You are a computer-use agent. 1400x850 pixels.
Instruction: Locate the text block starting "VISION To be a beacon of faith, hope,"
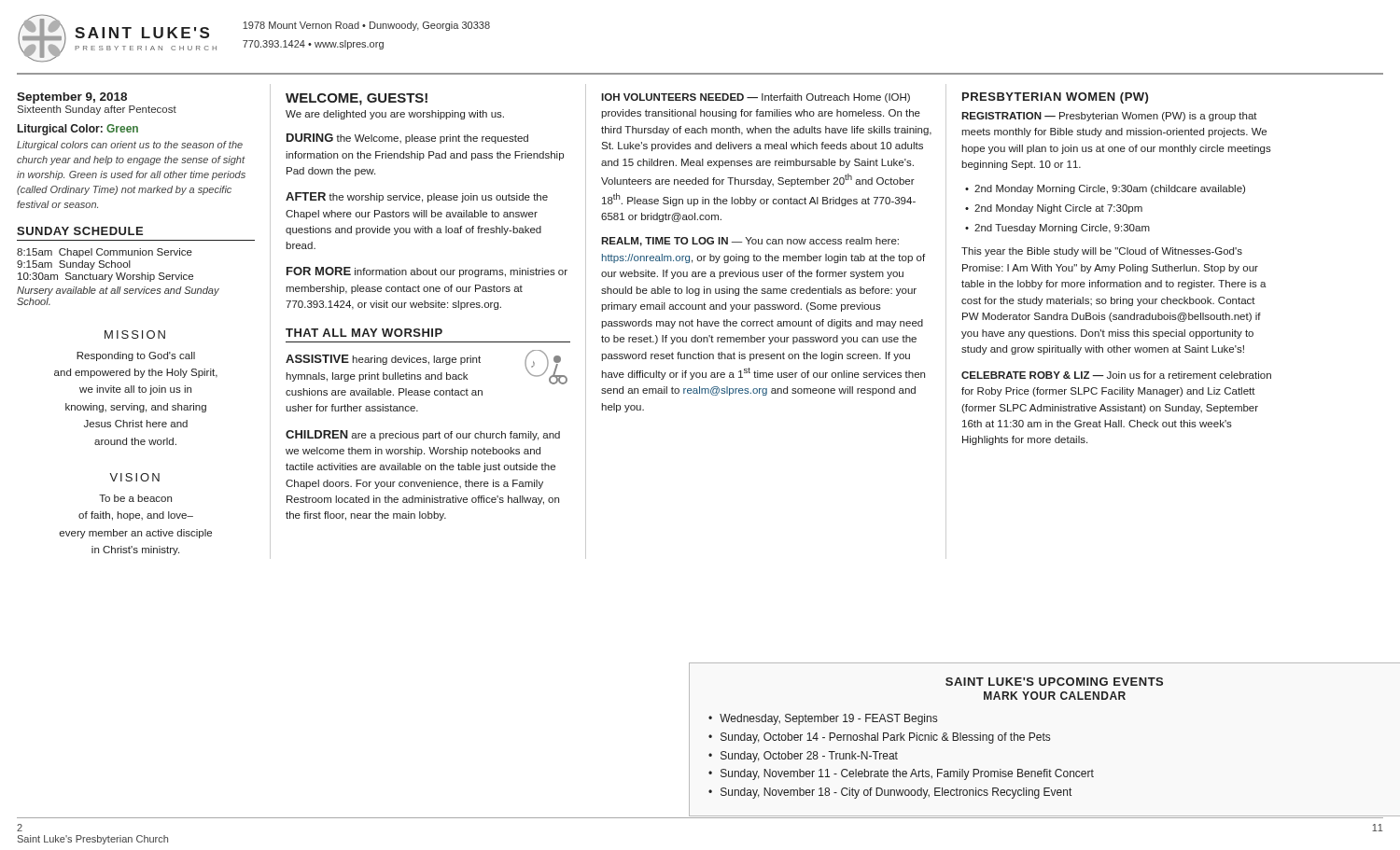coord(136,514)
